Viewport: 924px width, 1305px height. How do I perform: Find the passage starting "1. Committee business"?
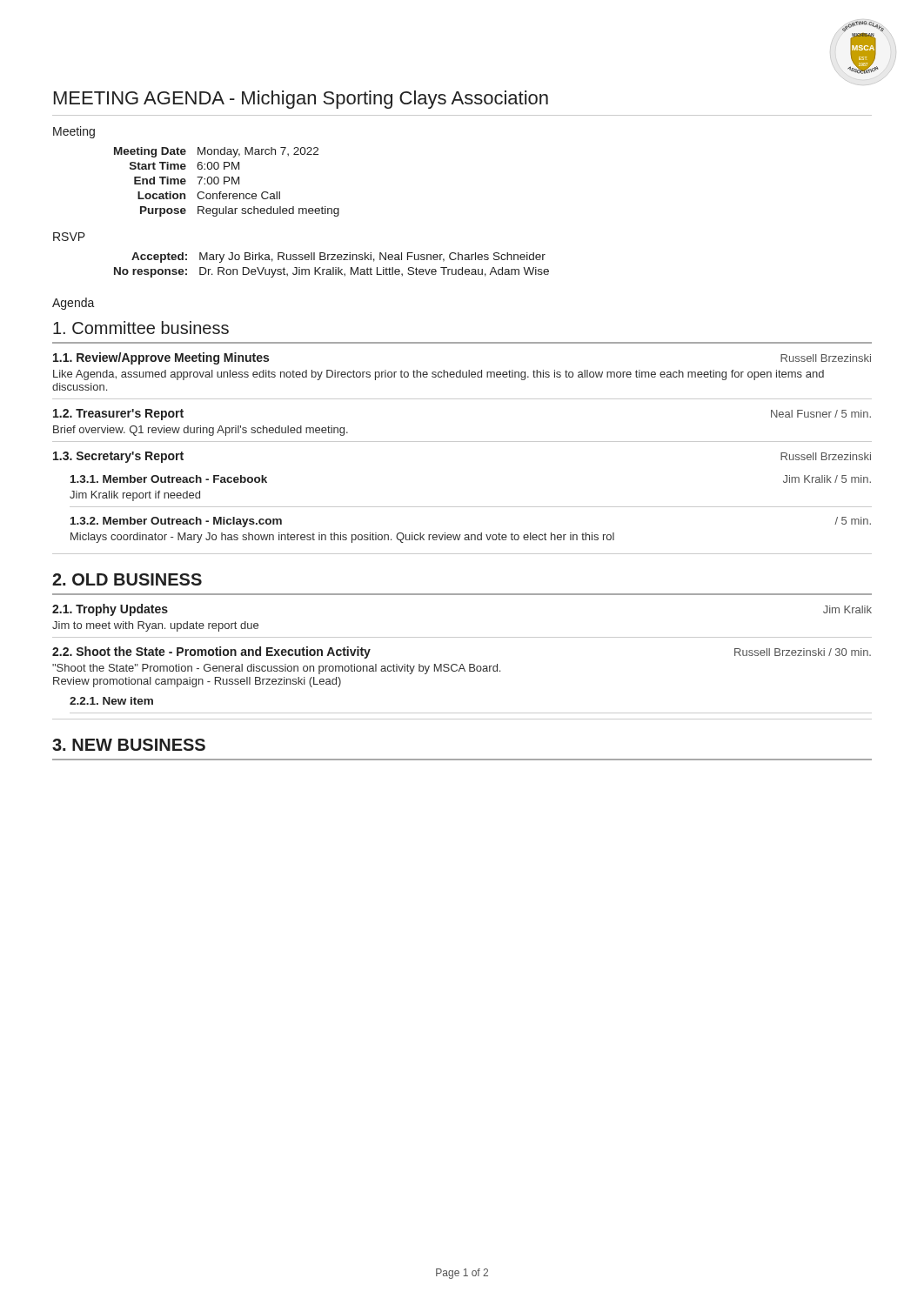[462, 331]
